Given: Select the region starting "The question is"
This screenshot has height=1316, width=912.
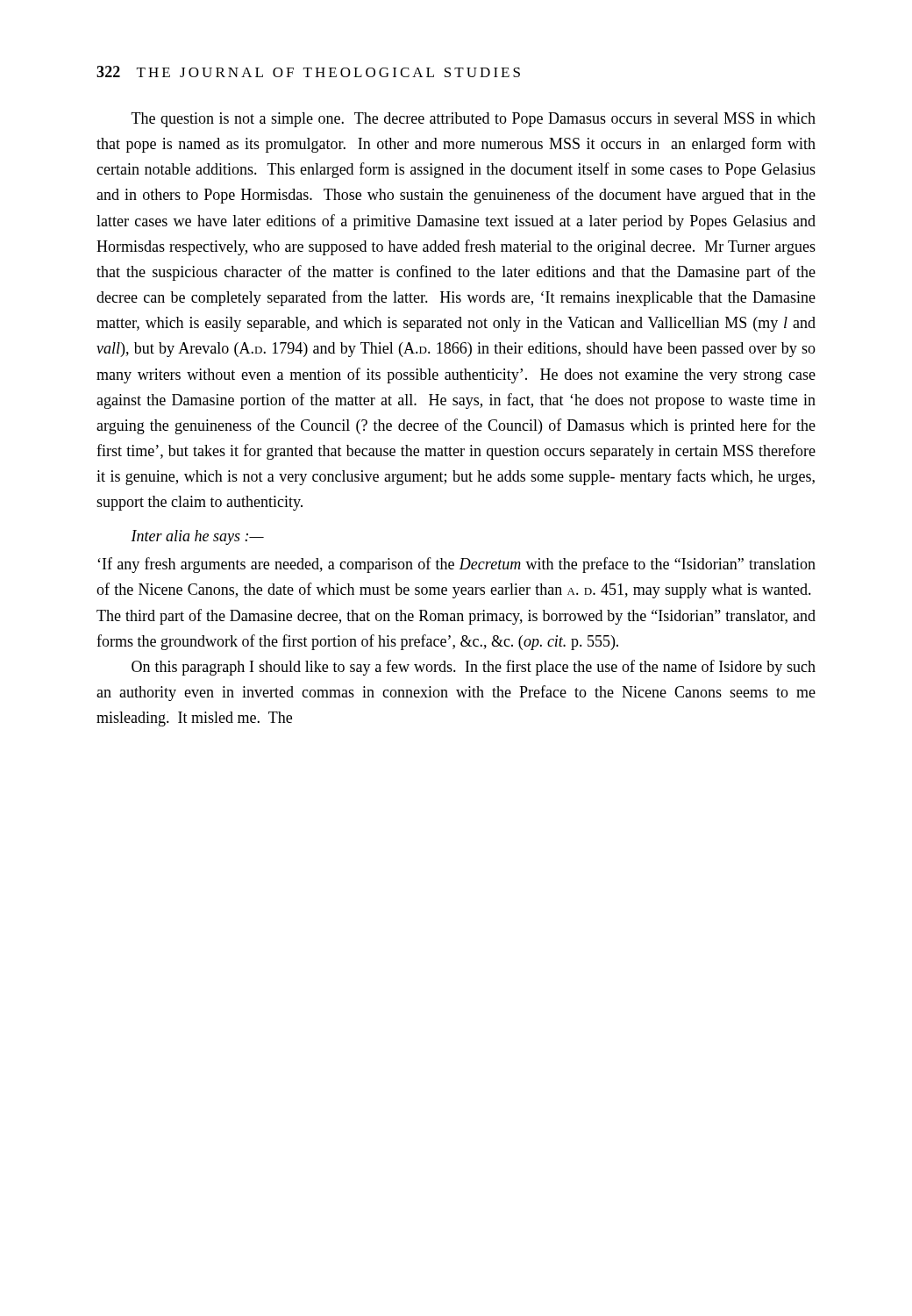Looking at the screenshot, I should click(x=456, y=311).
